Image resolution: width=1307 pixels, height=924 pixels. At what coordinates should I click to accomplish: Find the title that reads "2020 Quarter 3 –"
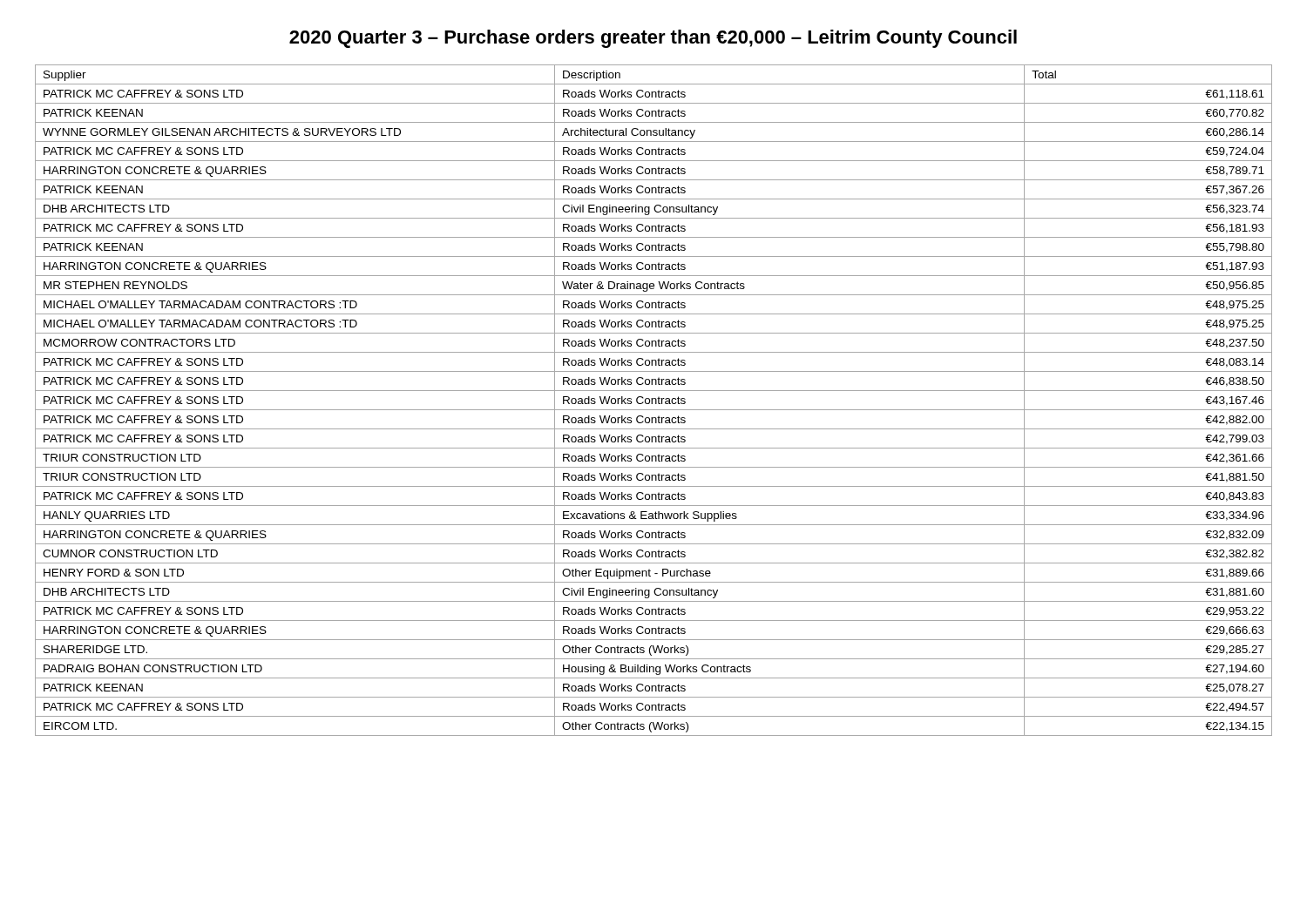(x=654, y=37)
